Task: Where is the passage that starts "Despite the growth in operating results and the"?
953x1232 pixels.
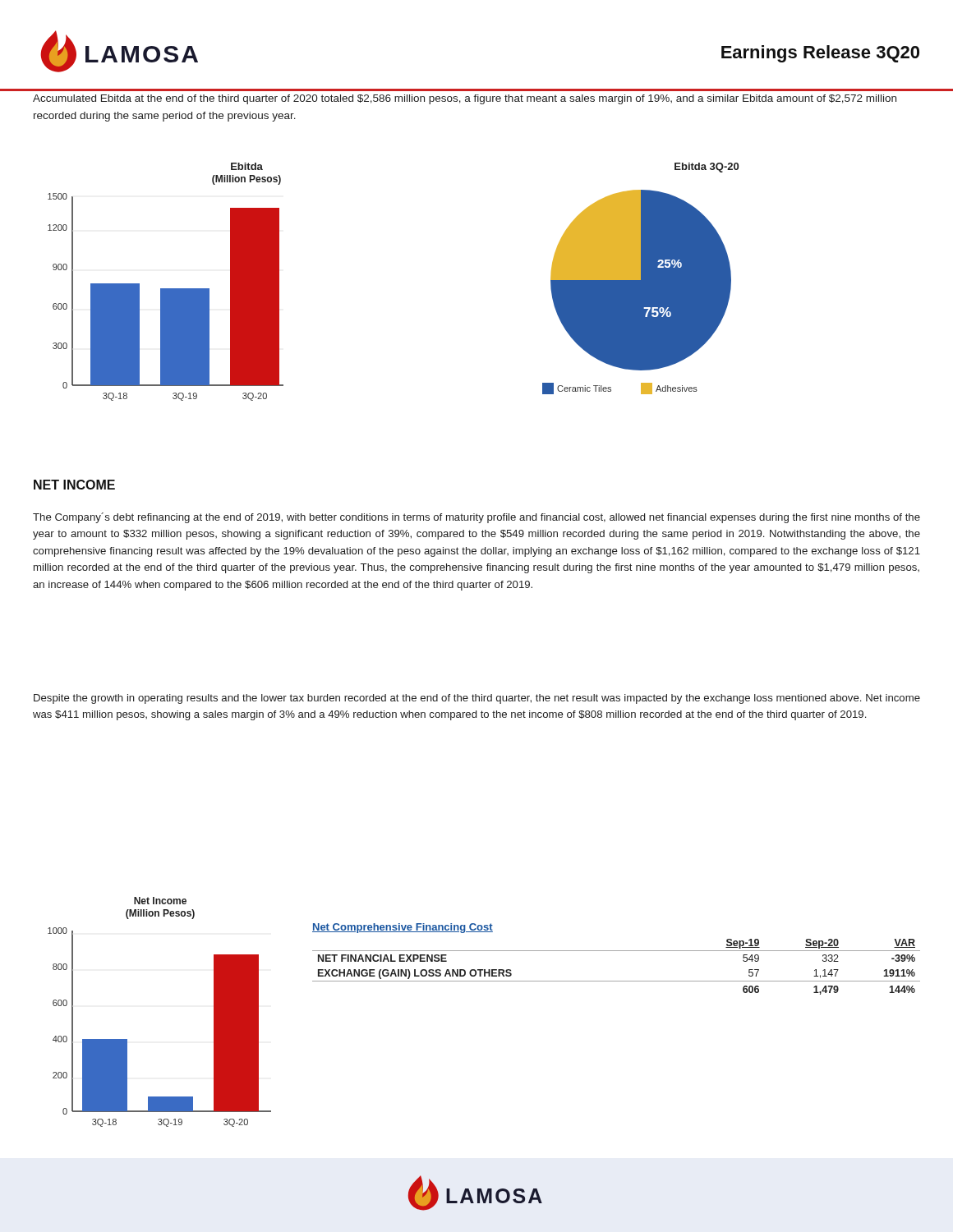Action: pyautogui.click(x=476, y=706)
